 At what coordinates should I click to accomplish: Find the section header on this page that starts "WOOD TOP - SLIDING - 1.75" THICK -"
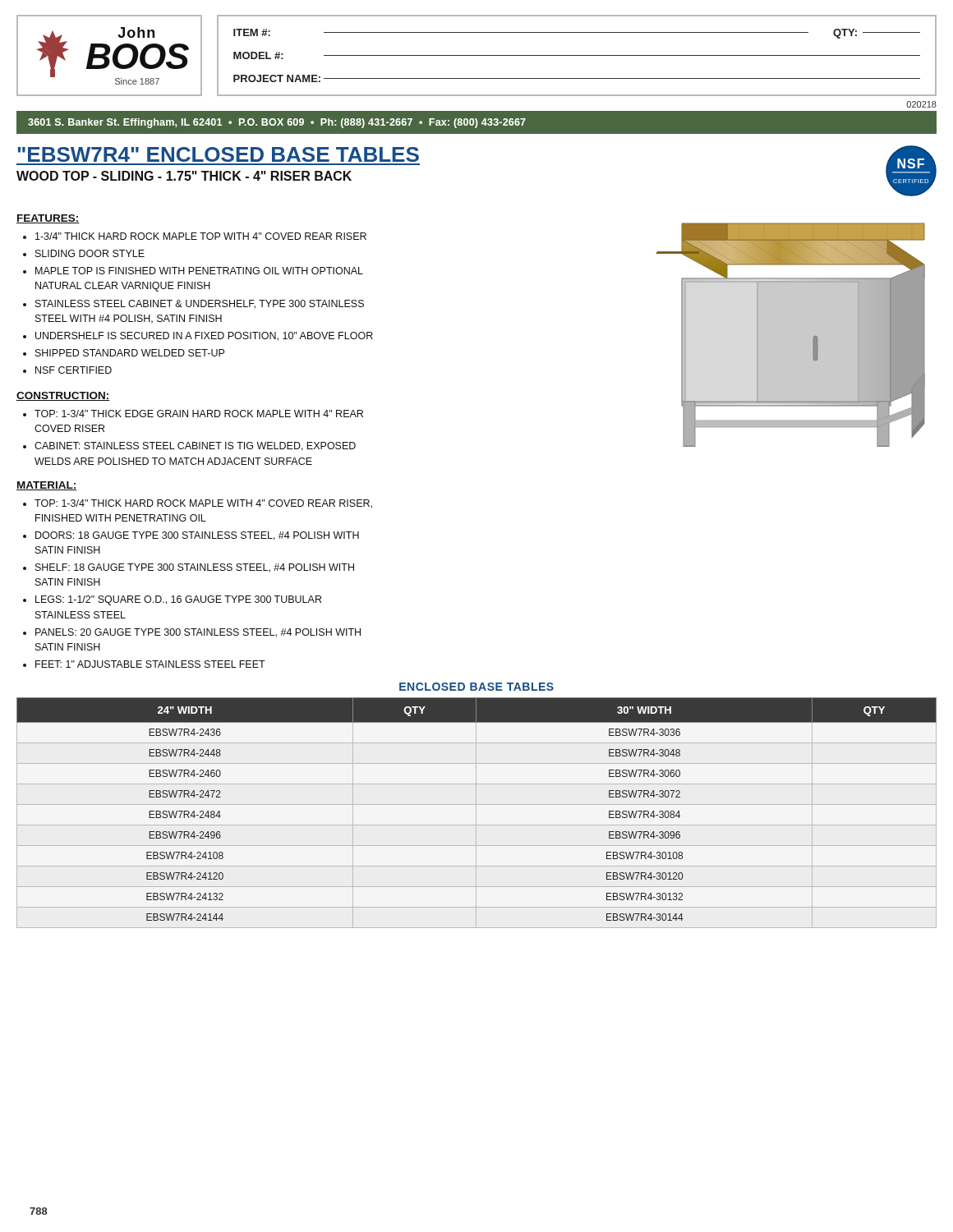point(184,176)
